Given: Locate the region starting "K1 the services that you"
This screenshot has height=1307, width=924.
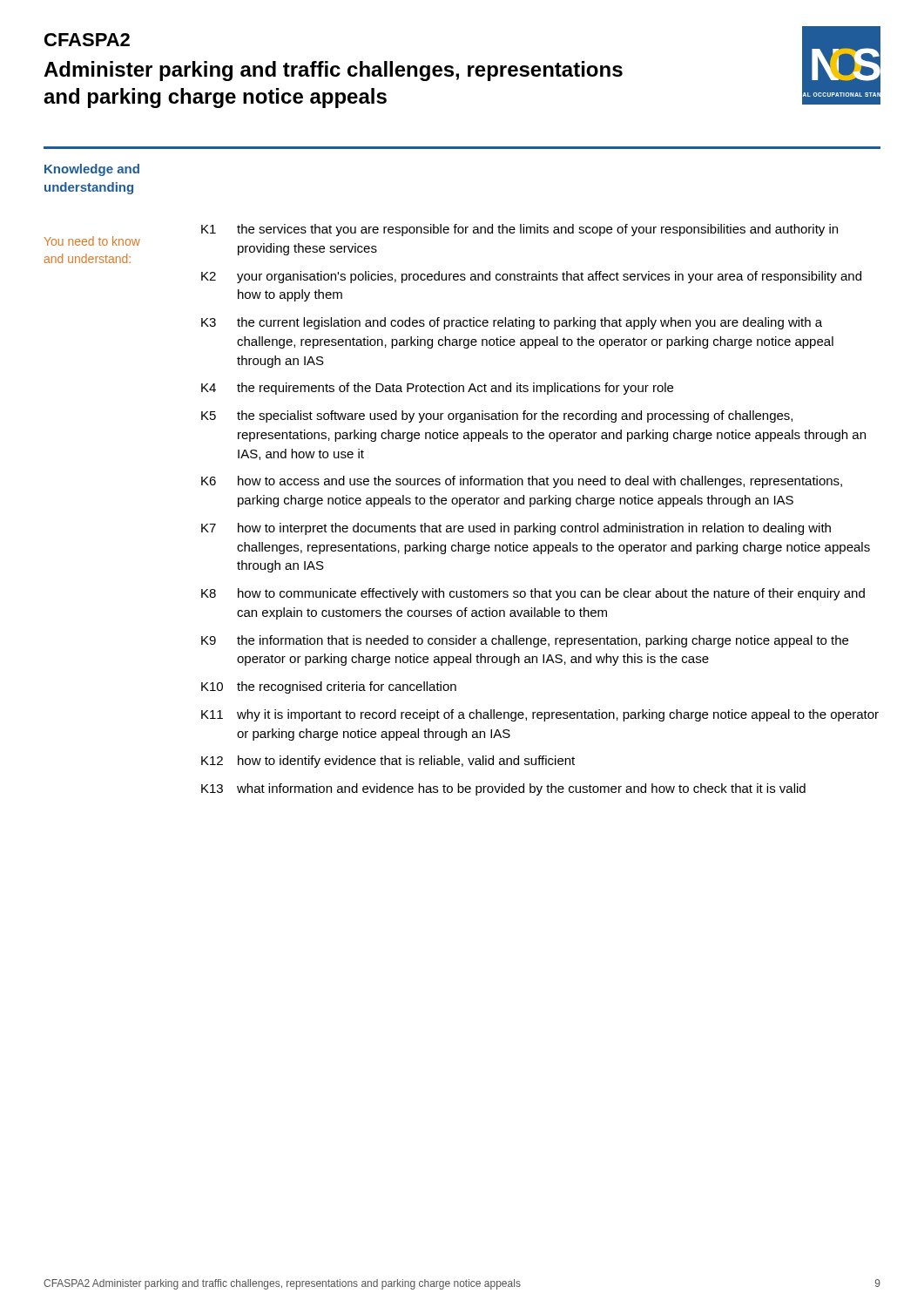Looking at the screenshot, I should tap(540, 239).
